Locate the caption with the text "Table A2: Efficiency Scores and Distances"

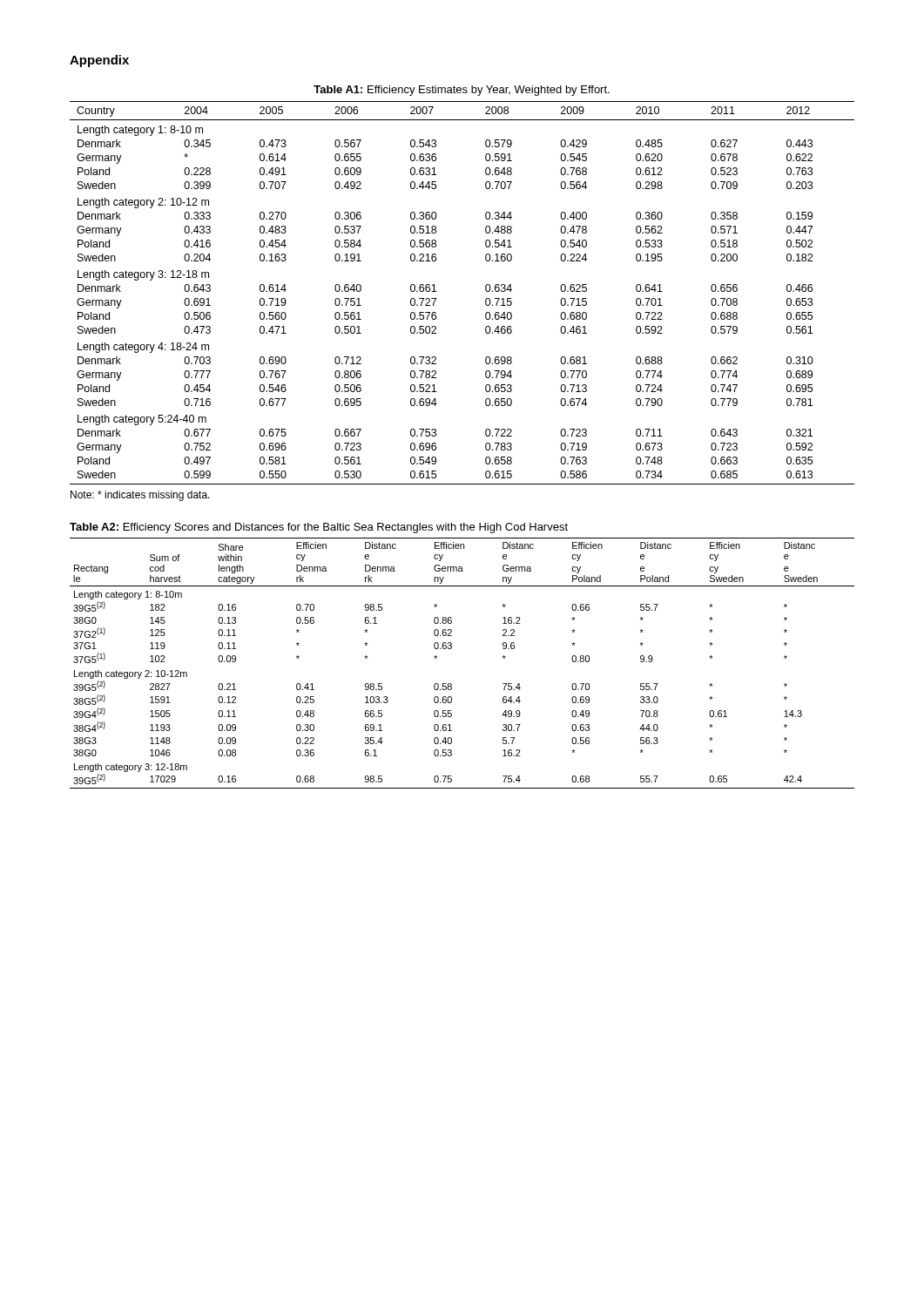pos(319,527)
